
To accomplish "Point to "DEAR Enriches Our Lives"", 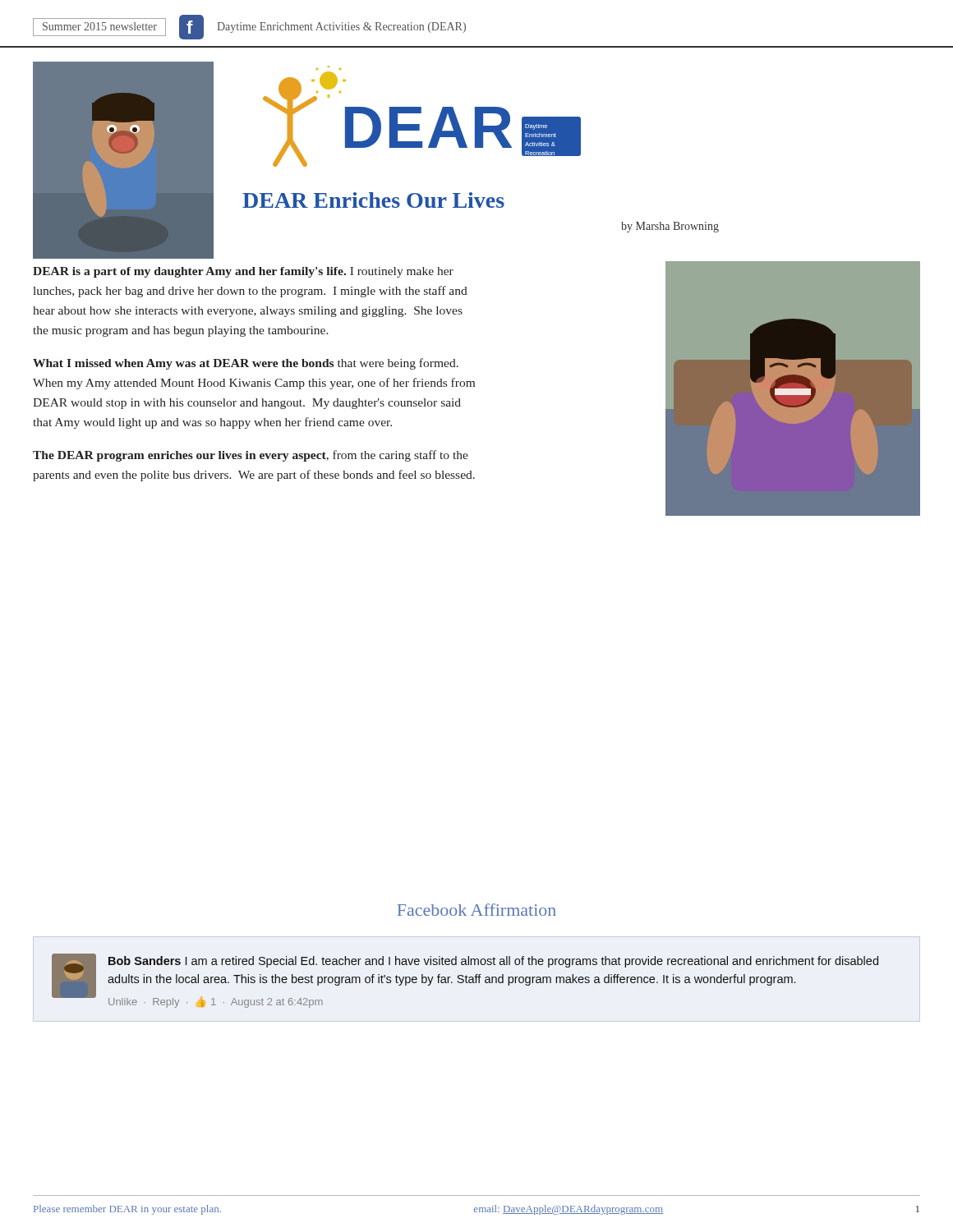I will tap(373, 200).
